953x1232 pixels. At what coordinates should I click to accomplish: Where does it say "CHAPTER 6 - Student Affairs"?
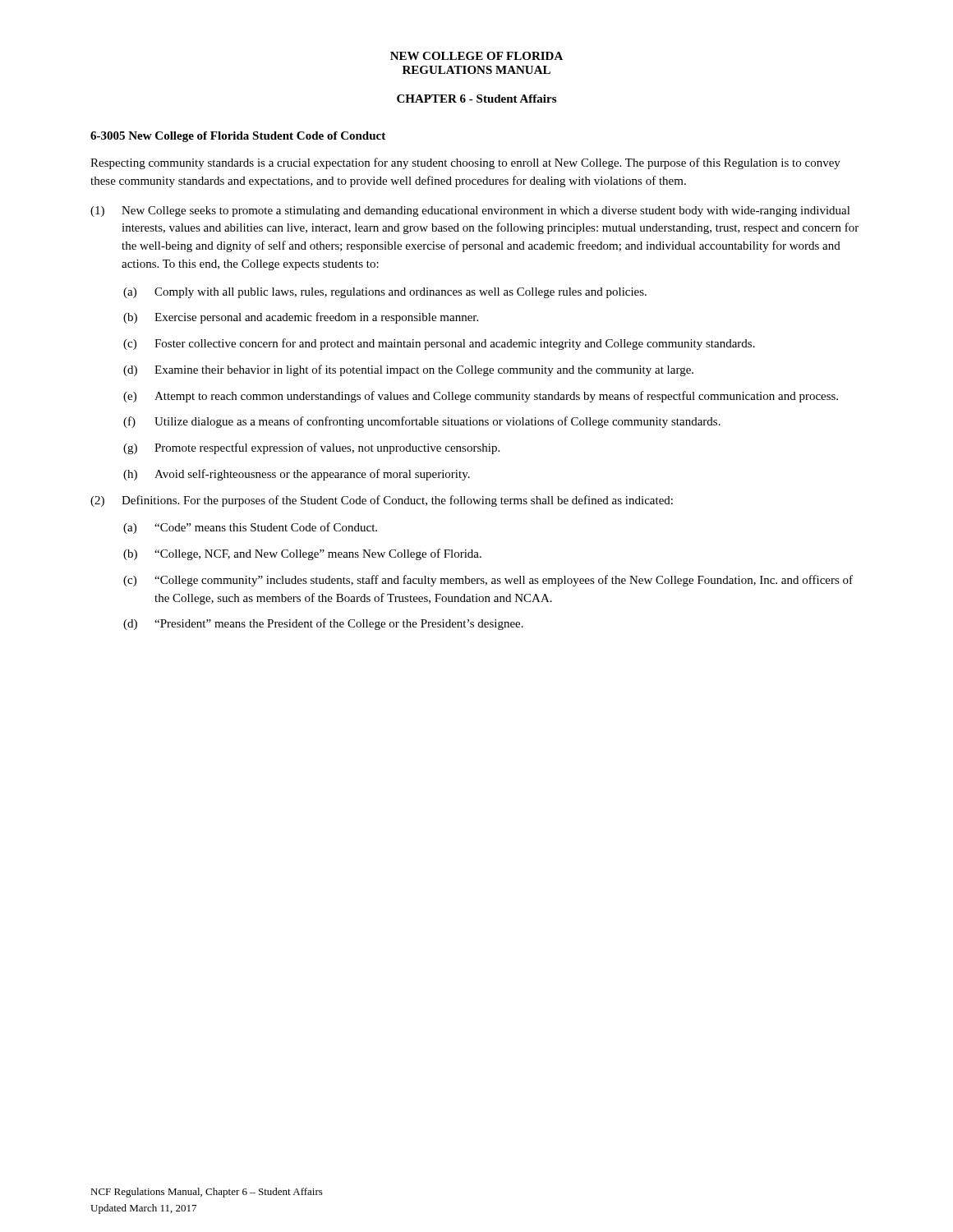(476, 99)
